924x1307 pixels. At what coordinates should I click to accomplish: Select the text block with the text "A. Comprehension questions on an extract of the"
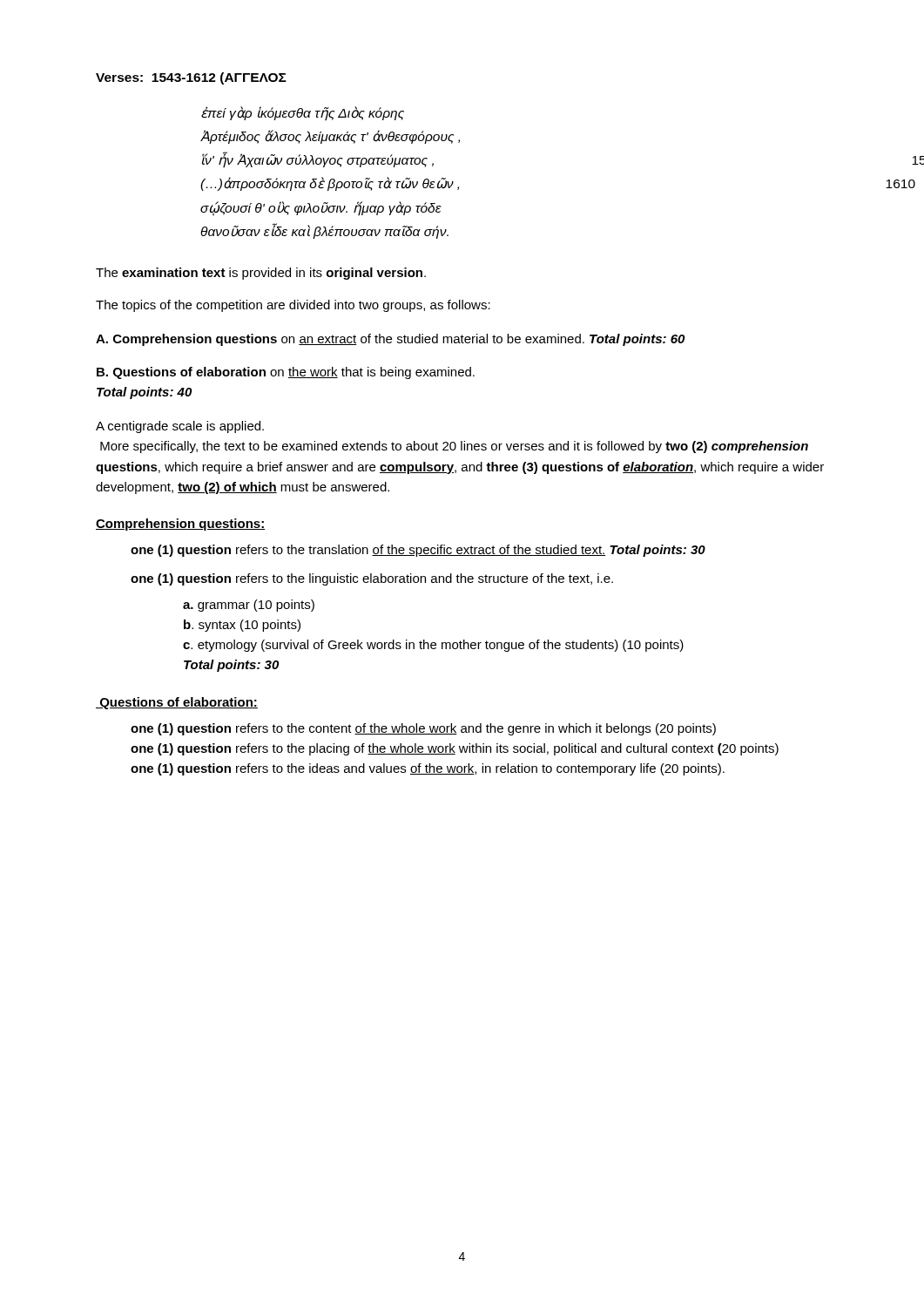390,339
